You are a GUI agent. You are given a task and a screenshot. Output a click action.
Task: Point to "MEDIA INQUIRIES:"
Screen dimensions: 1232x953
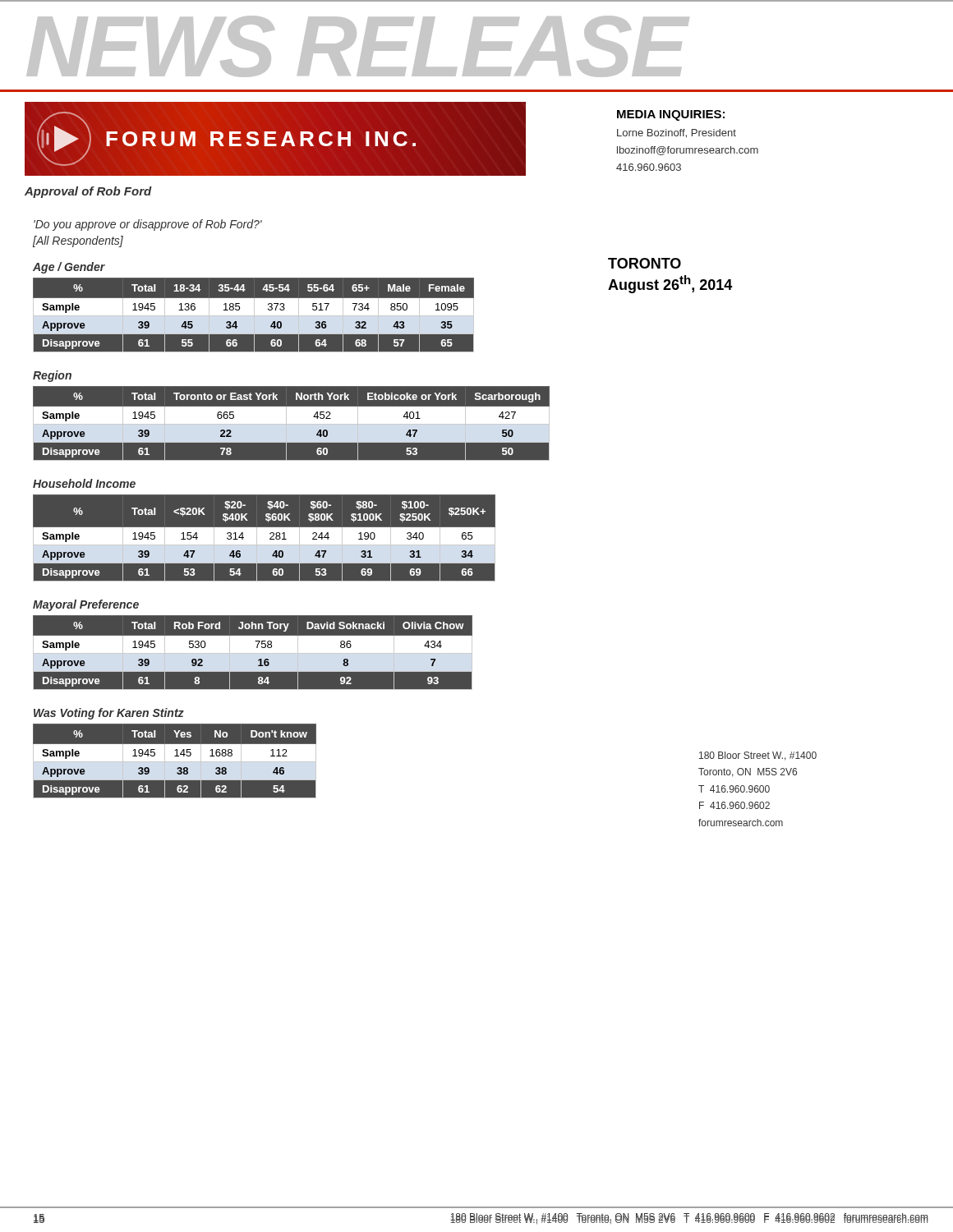click(x=671, y=114)
